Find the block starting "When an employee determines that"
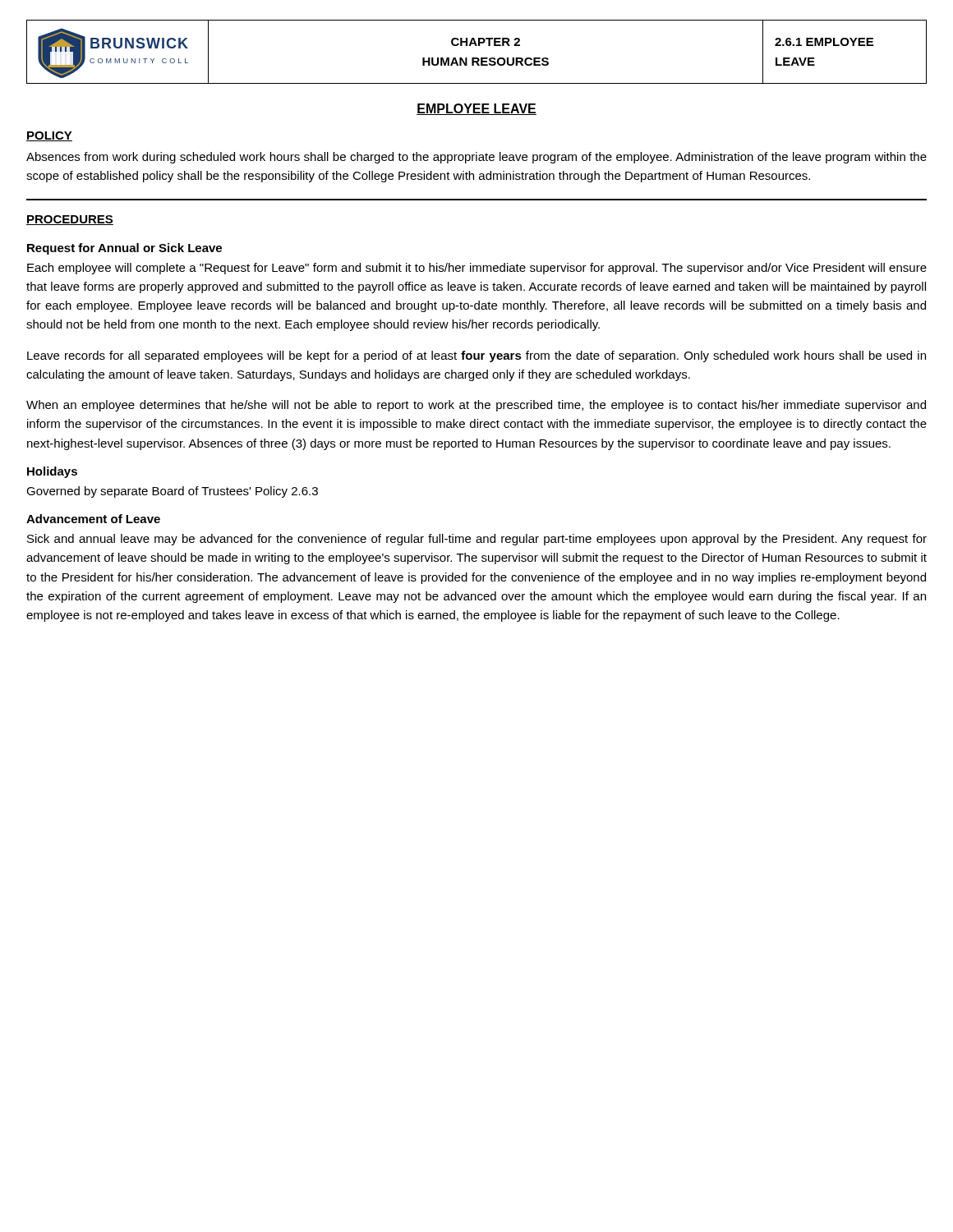Screen dimensions: 1232x953 (x=476, y=424)
